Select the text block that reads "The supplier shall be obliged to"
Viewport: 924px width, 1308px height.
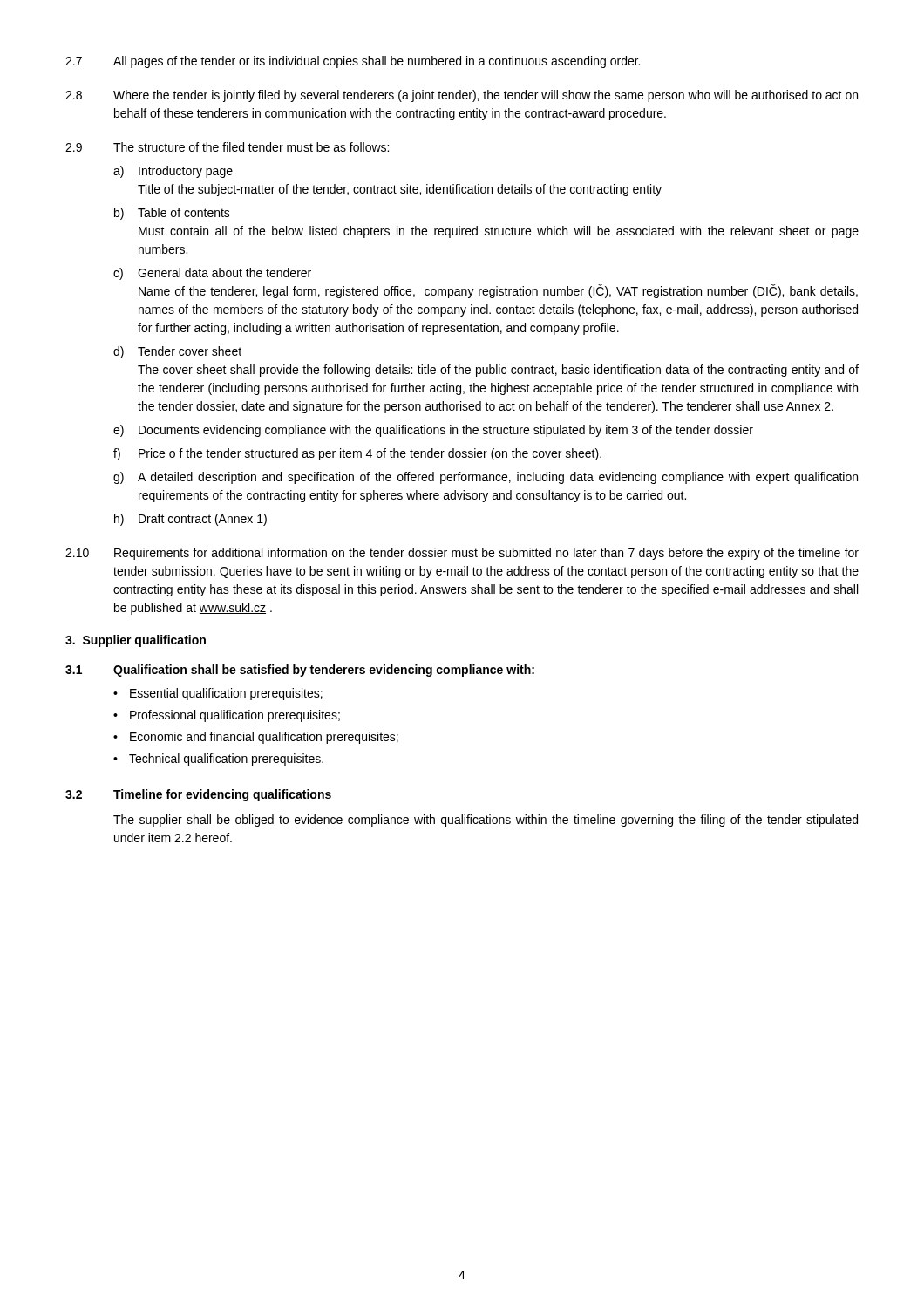pos(486,829)
